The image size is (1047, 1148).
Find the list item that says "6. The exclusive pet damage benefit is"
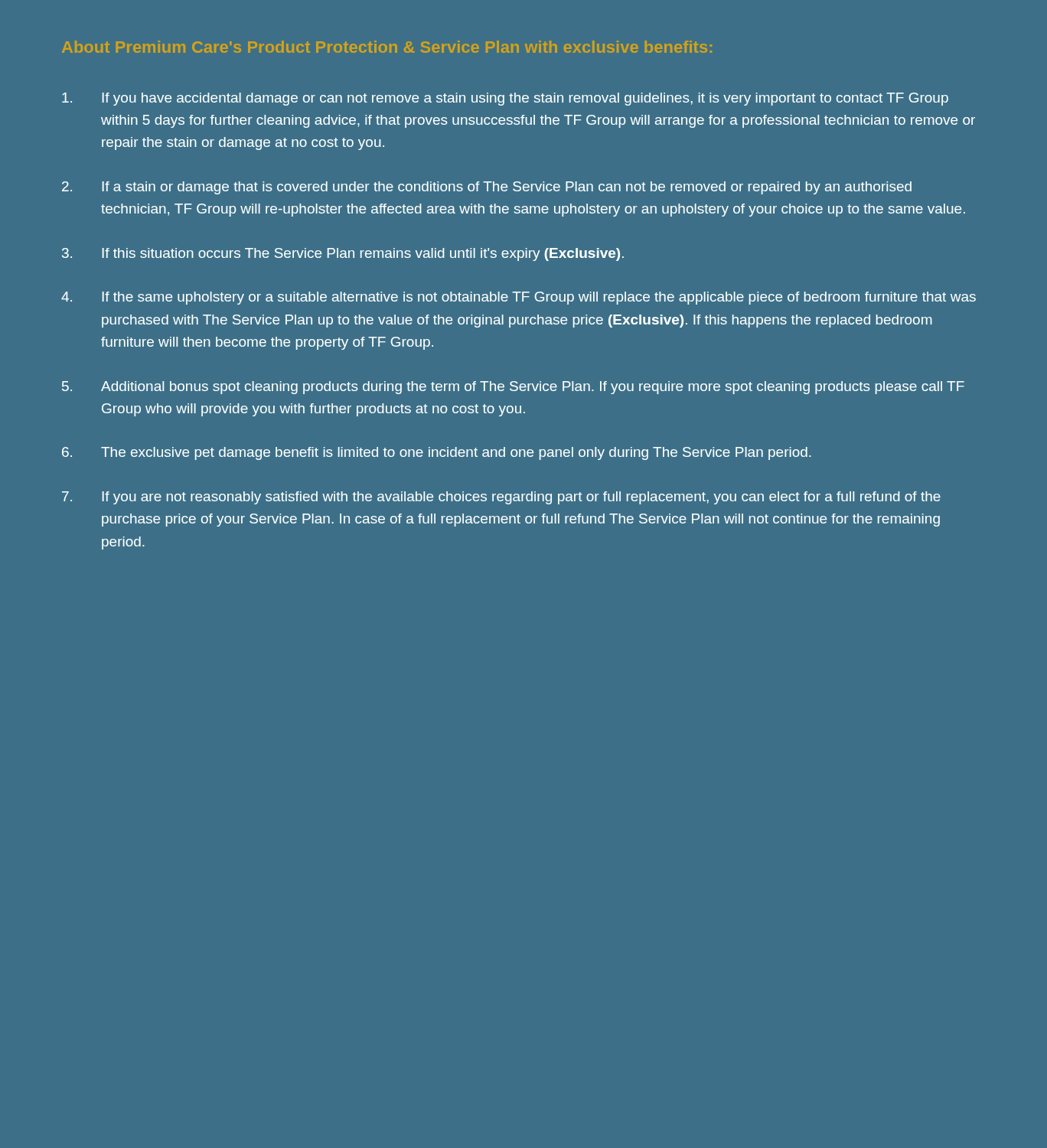pyautogui.click(x=524, y=452)
